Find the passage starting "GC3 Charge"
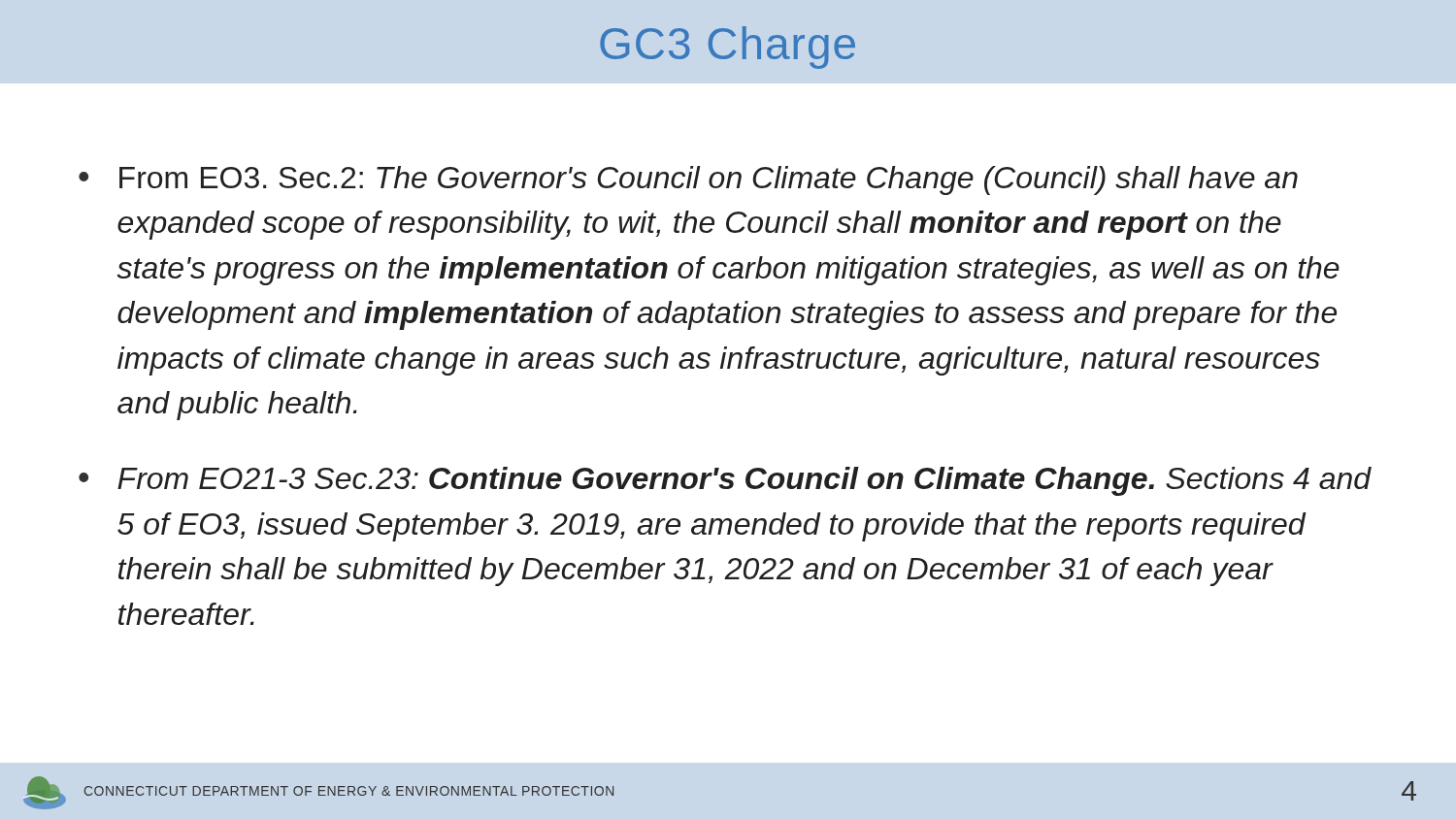Viewport: 1456px width, 819px height. (x=728, y=44)
